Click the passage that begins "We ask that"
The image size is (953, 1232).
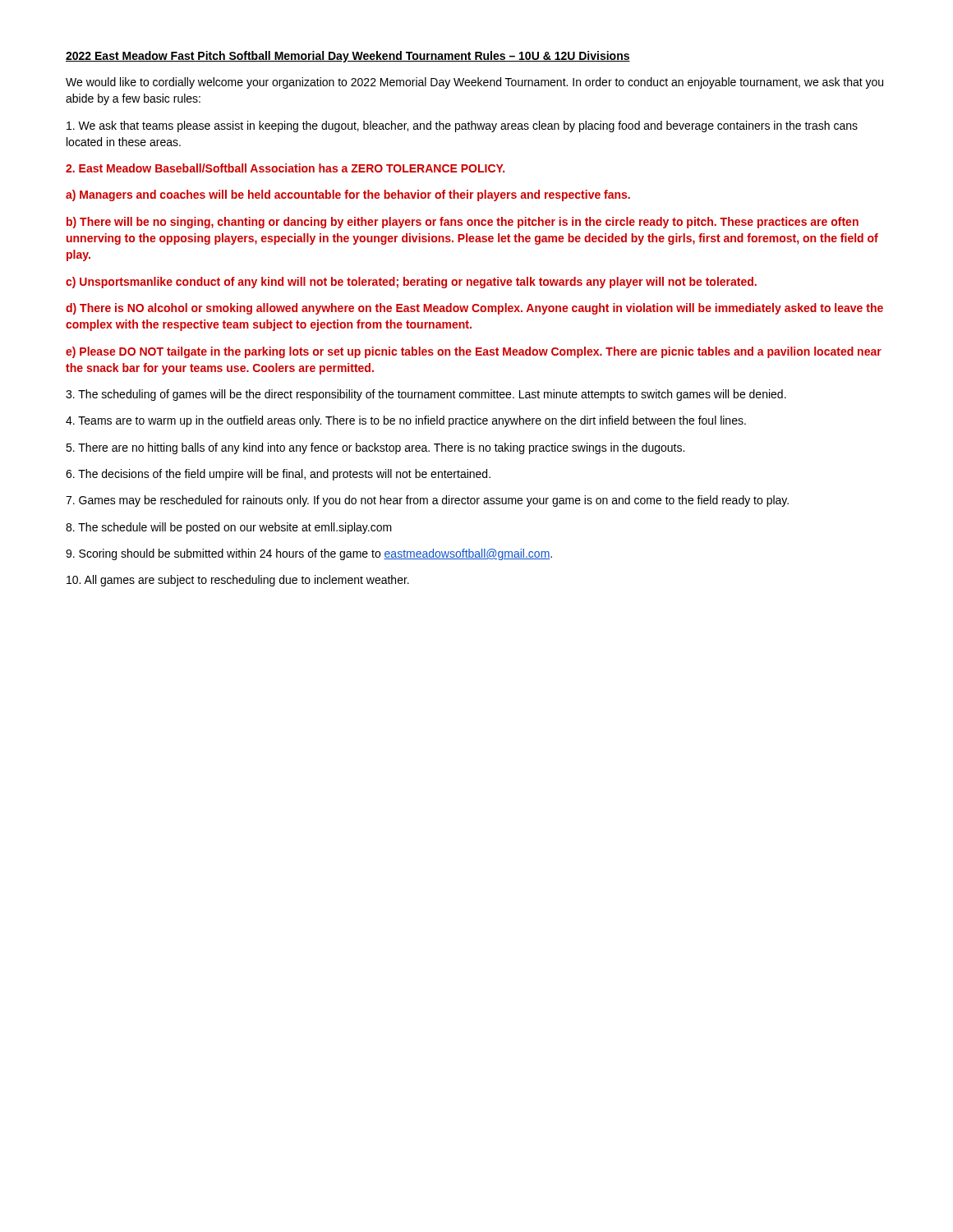click(x=462, y=134)
